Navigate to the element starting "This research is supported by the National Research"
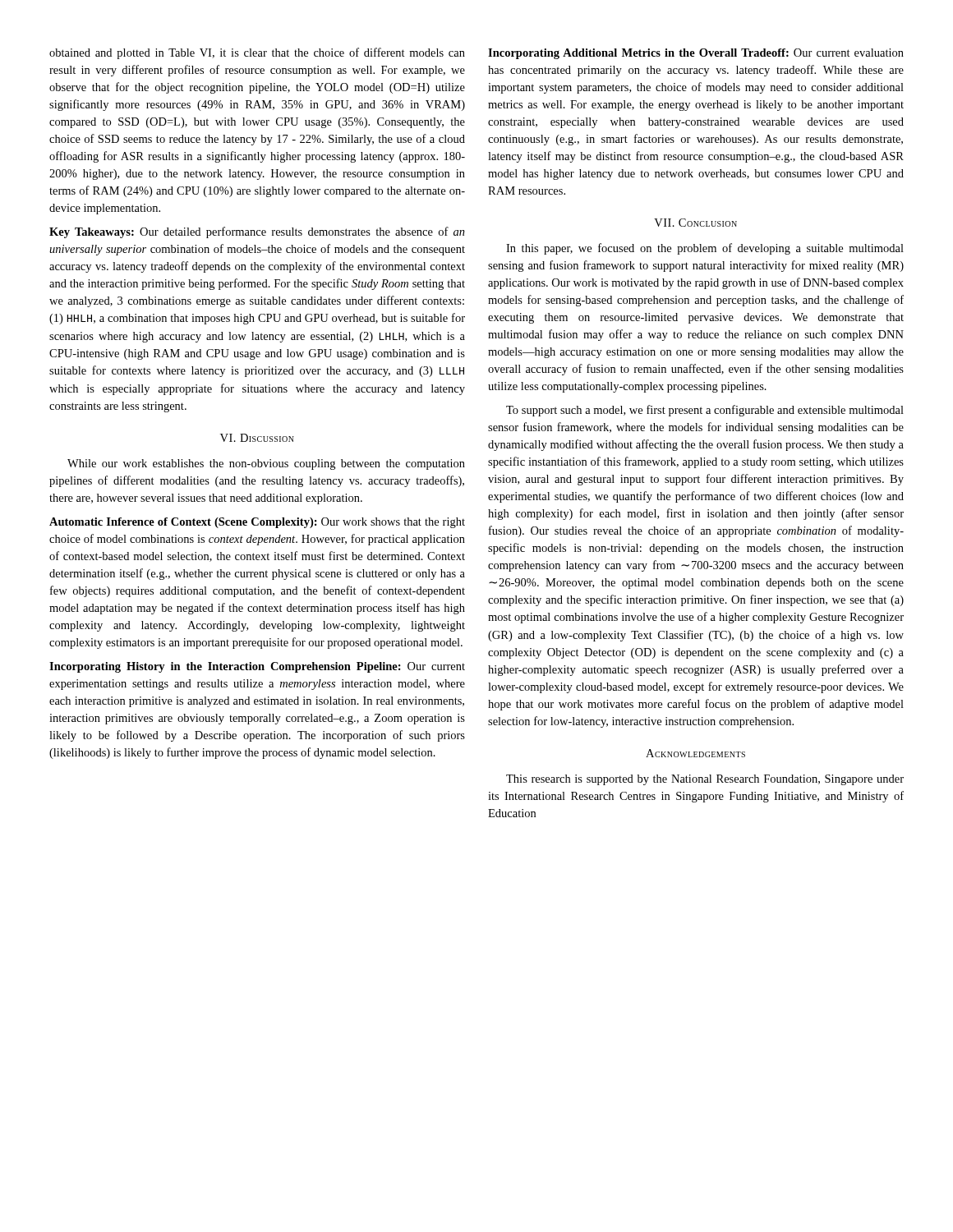 tap(696, 796)
